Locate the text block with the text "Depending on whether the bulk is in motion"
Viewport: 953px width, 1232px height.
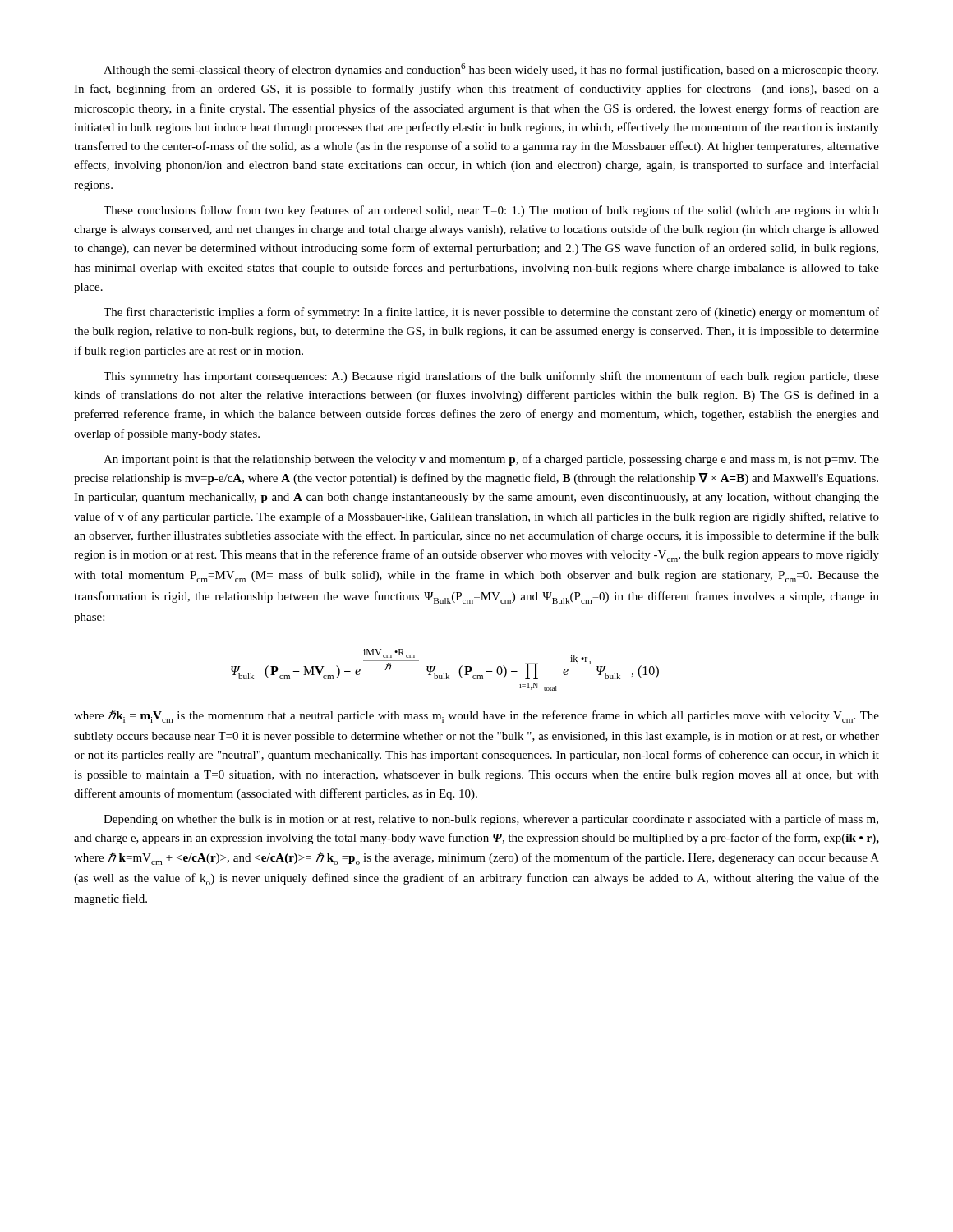coord(476,859)
